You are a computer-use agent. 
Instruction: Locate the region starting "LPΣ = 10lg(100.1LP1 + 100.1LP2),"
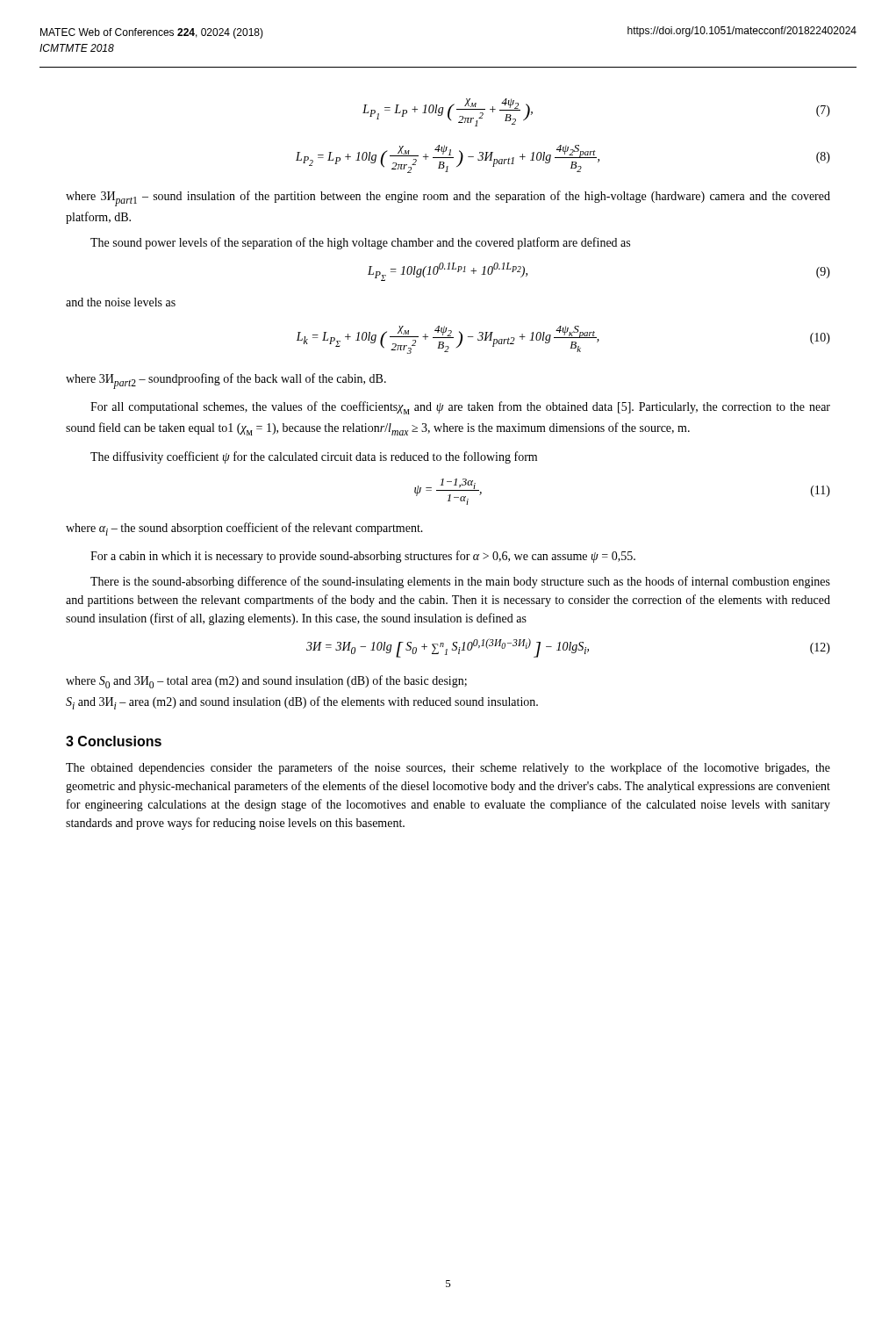438,271
